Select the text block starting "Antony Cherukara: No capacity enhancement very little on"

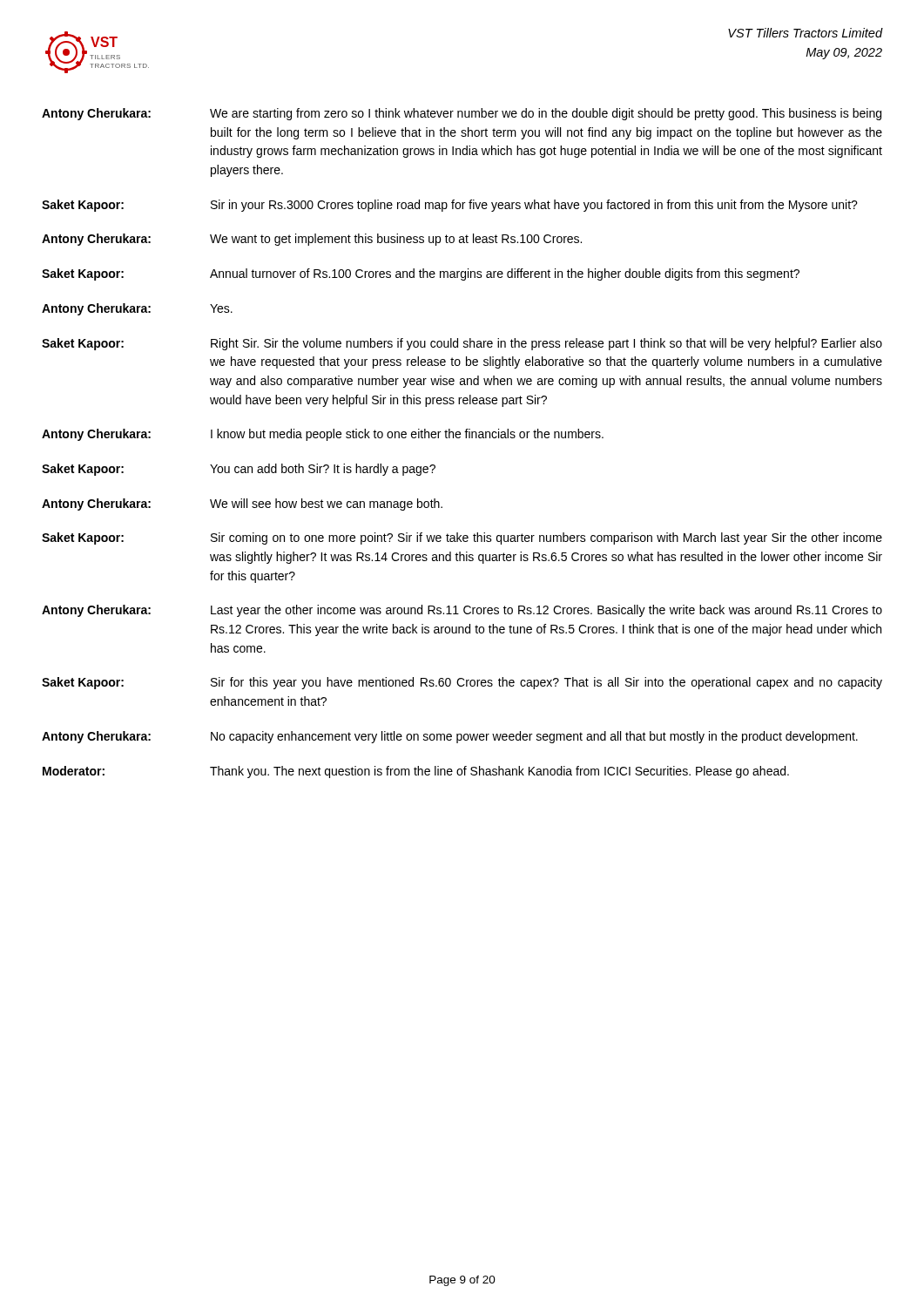coord(462,737)
